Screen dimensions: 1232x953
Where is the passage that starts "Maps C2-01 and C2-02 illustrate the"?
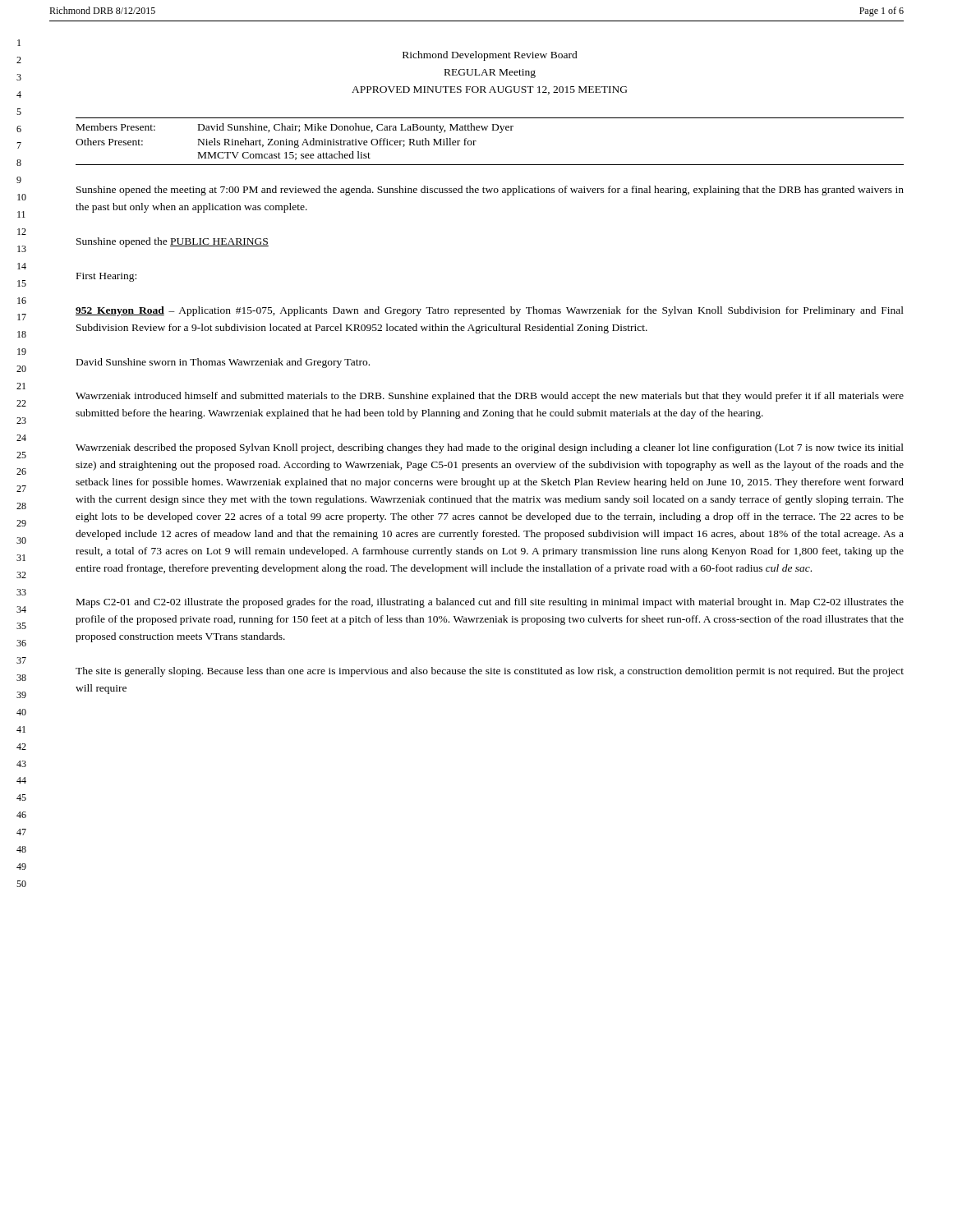(490, 619)
